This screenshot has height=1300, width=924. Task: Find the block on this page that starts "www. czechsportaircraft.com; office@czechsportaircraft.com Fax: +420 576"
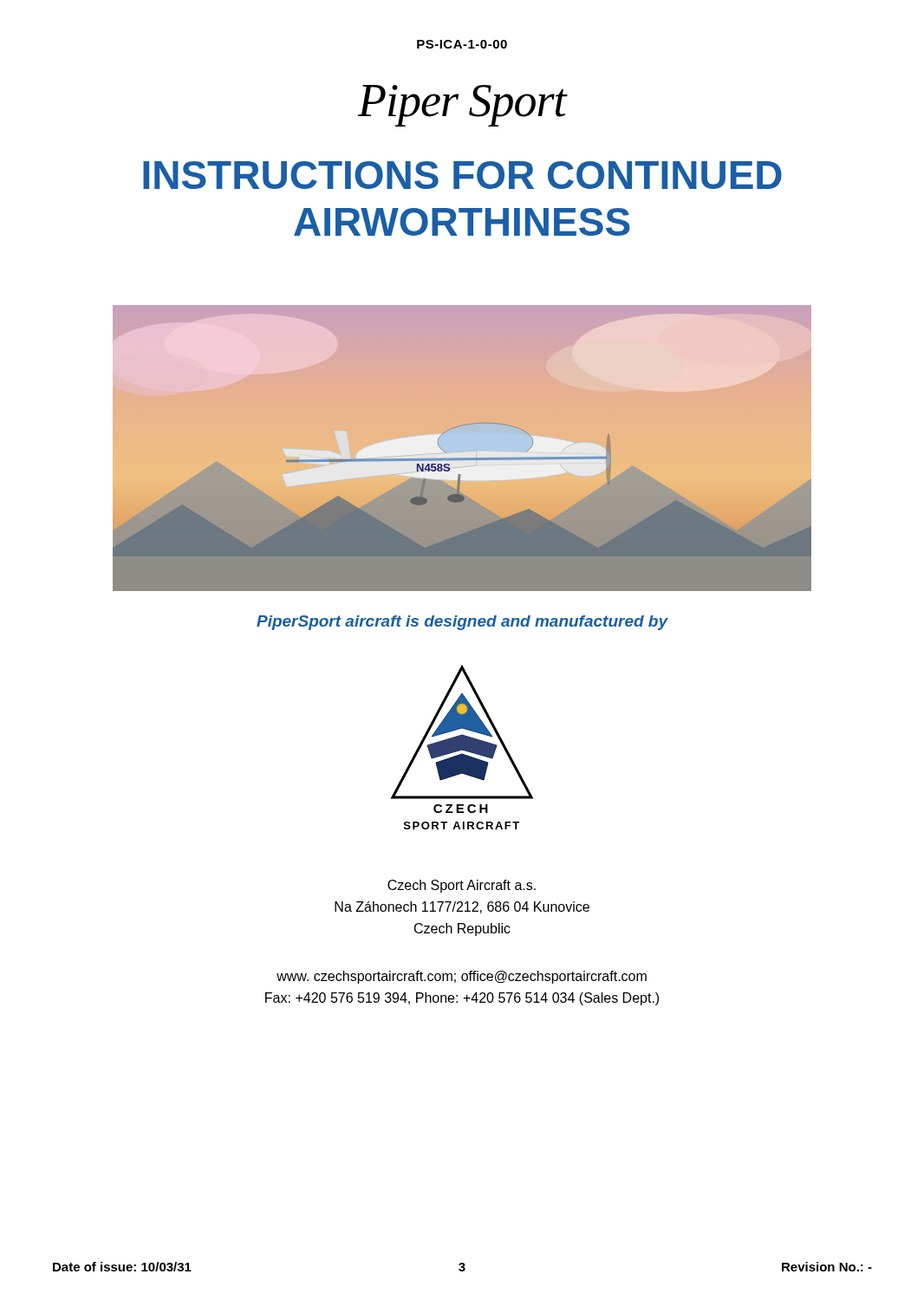[x=462, y=987]
